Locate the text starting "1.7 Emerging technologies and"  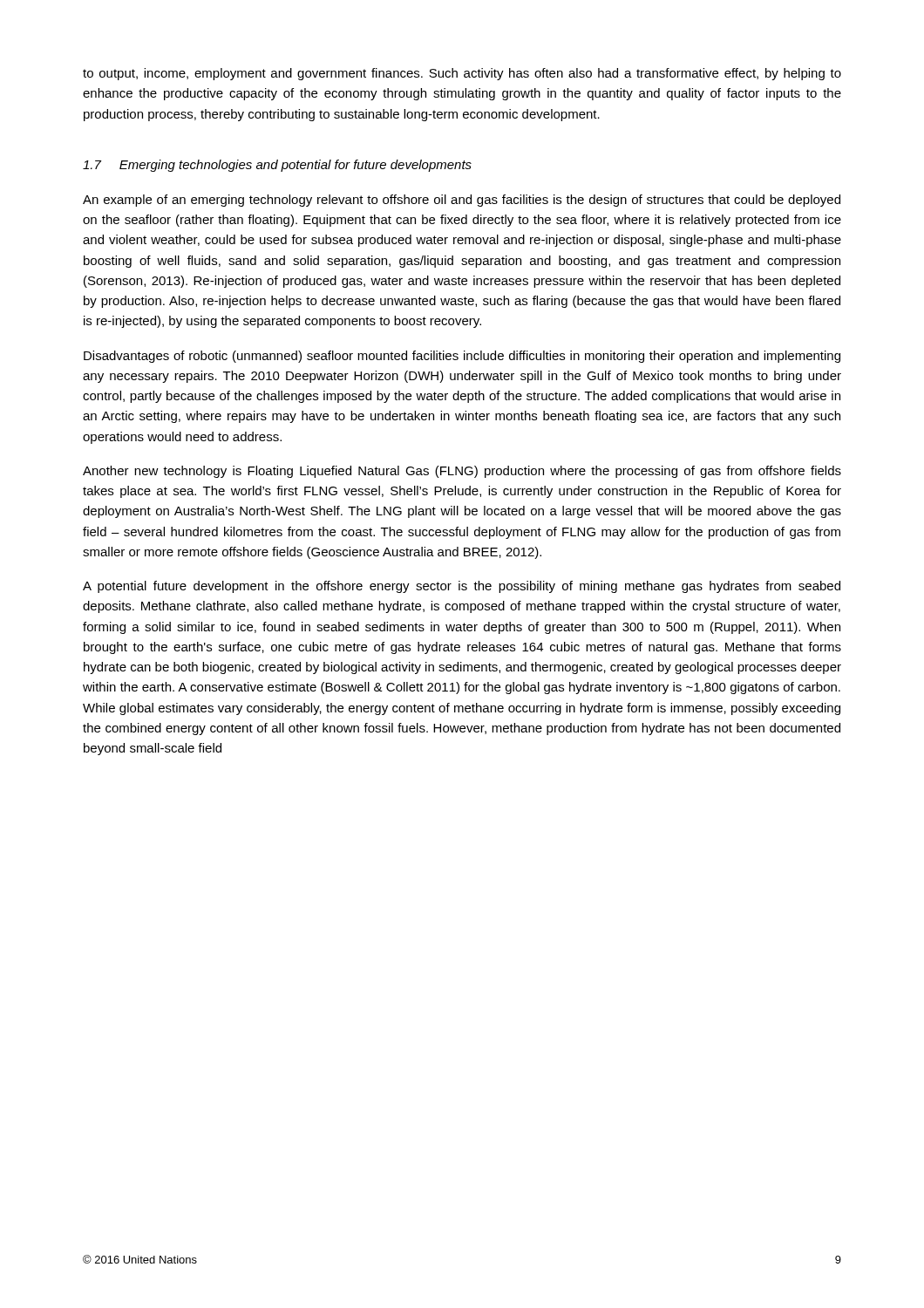coord(277,164)
